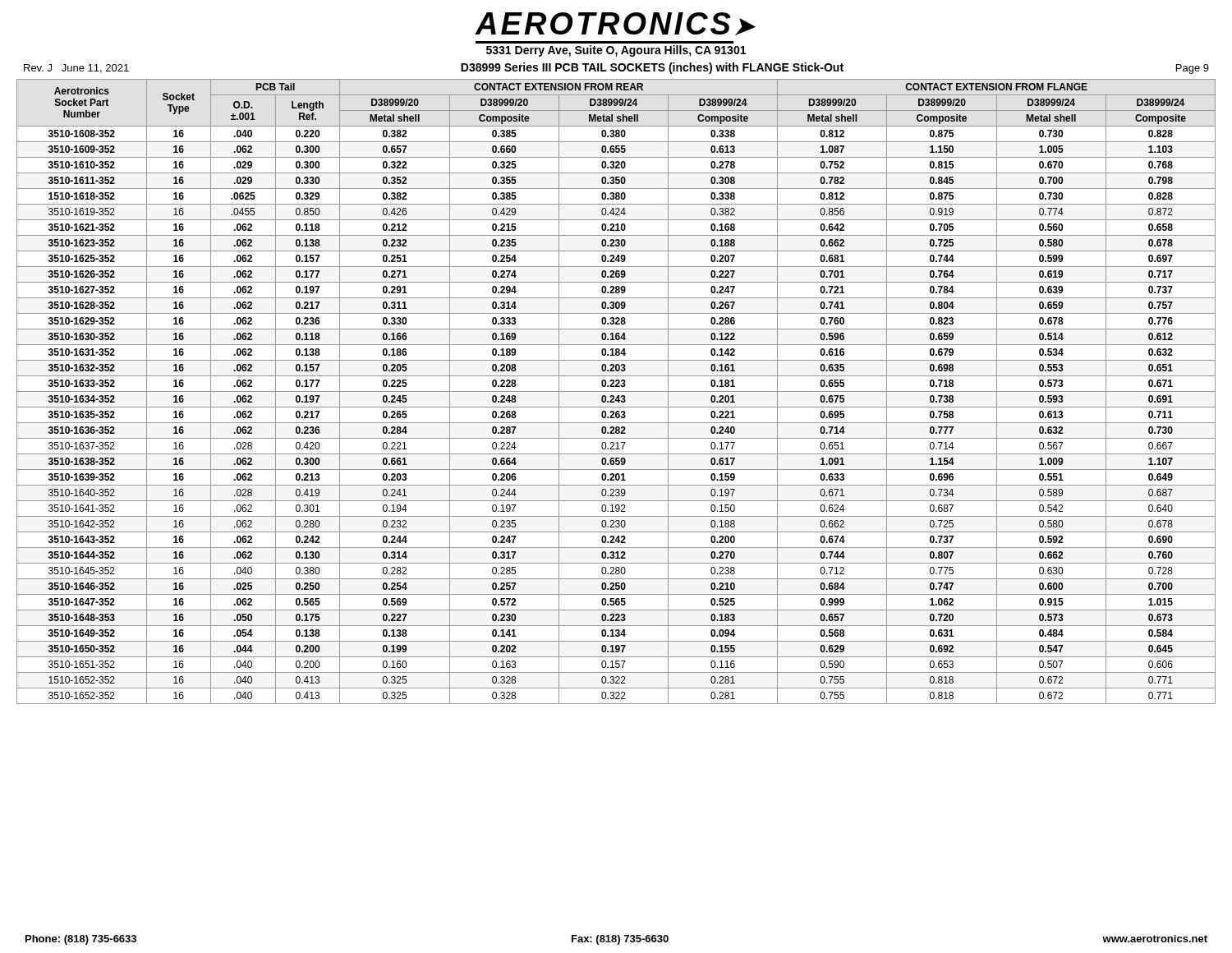1232x953 pixels.
Task: Locate the section header containing "D38999 Series III PCB"
Action: [x=652, y=67]
